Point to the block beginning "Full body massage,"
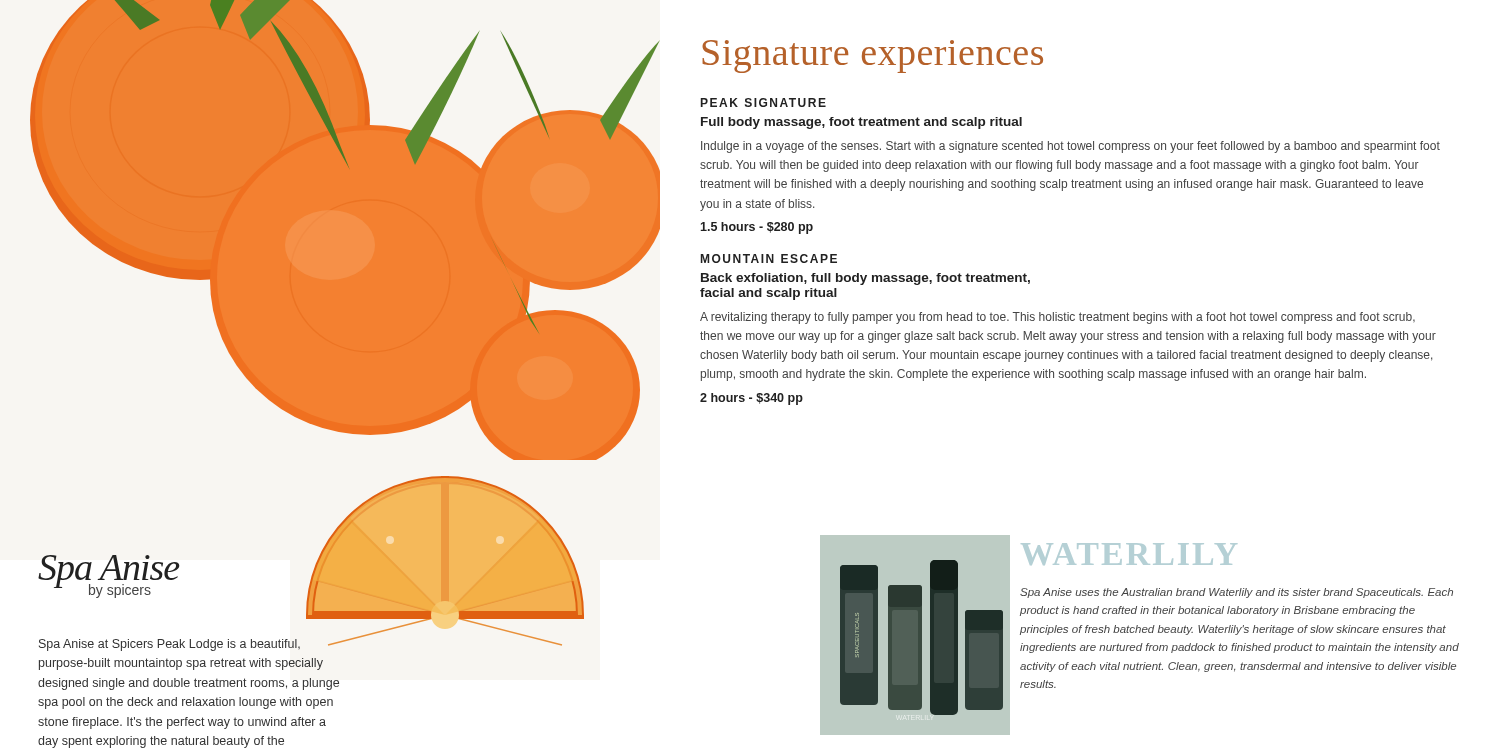 (x=861, y=122)
